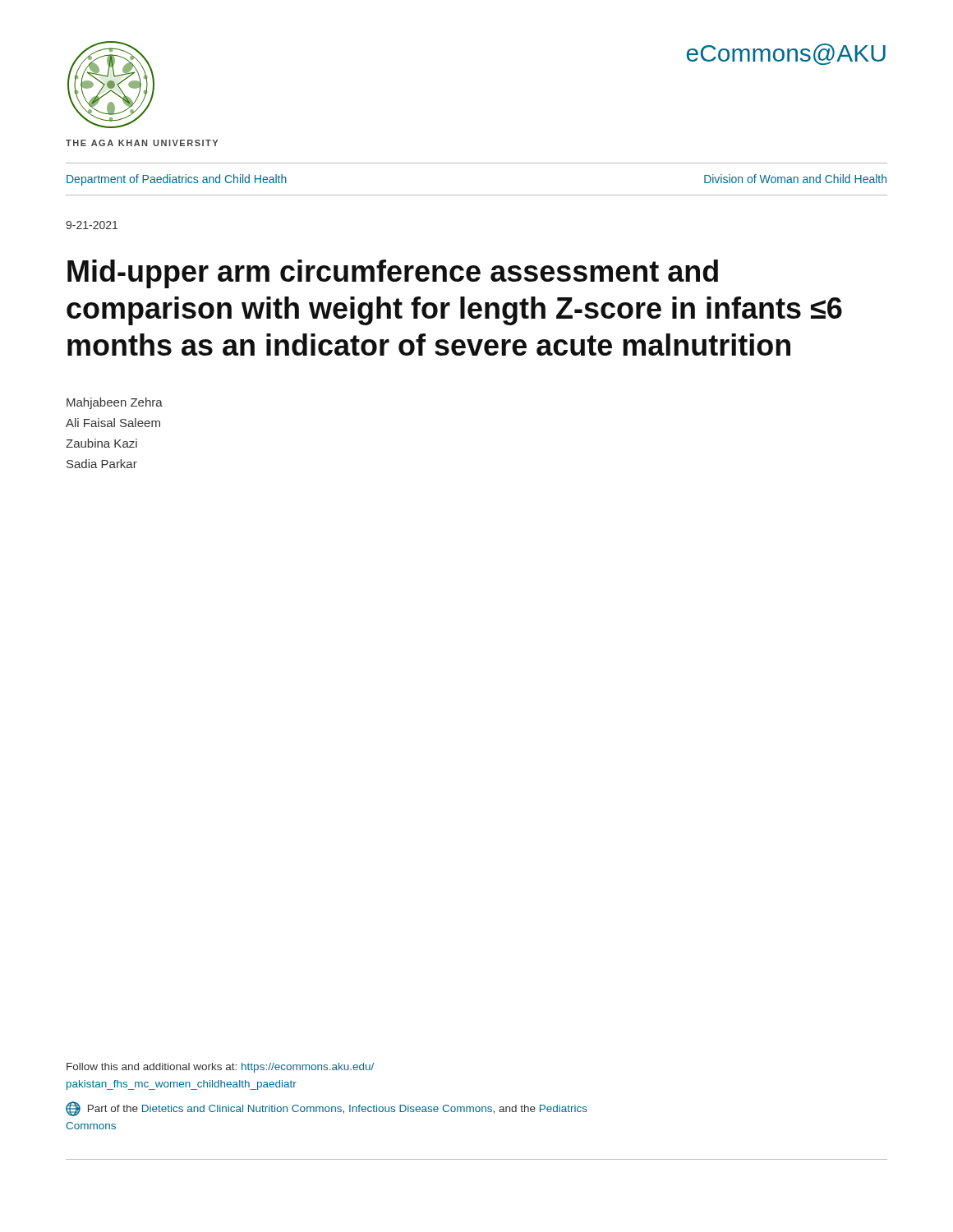Locate the text block that reads "Part of the Dietetics and Clinical Nutrition Commons,"
Viewport: 953px width, 1232px height.
[x=327, y=1117]
